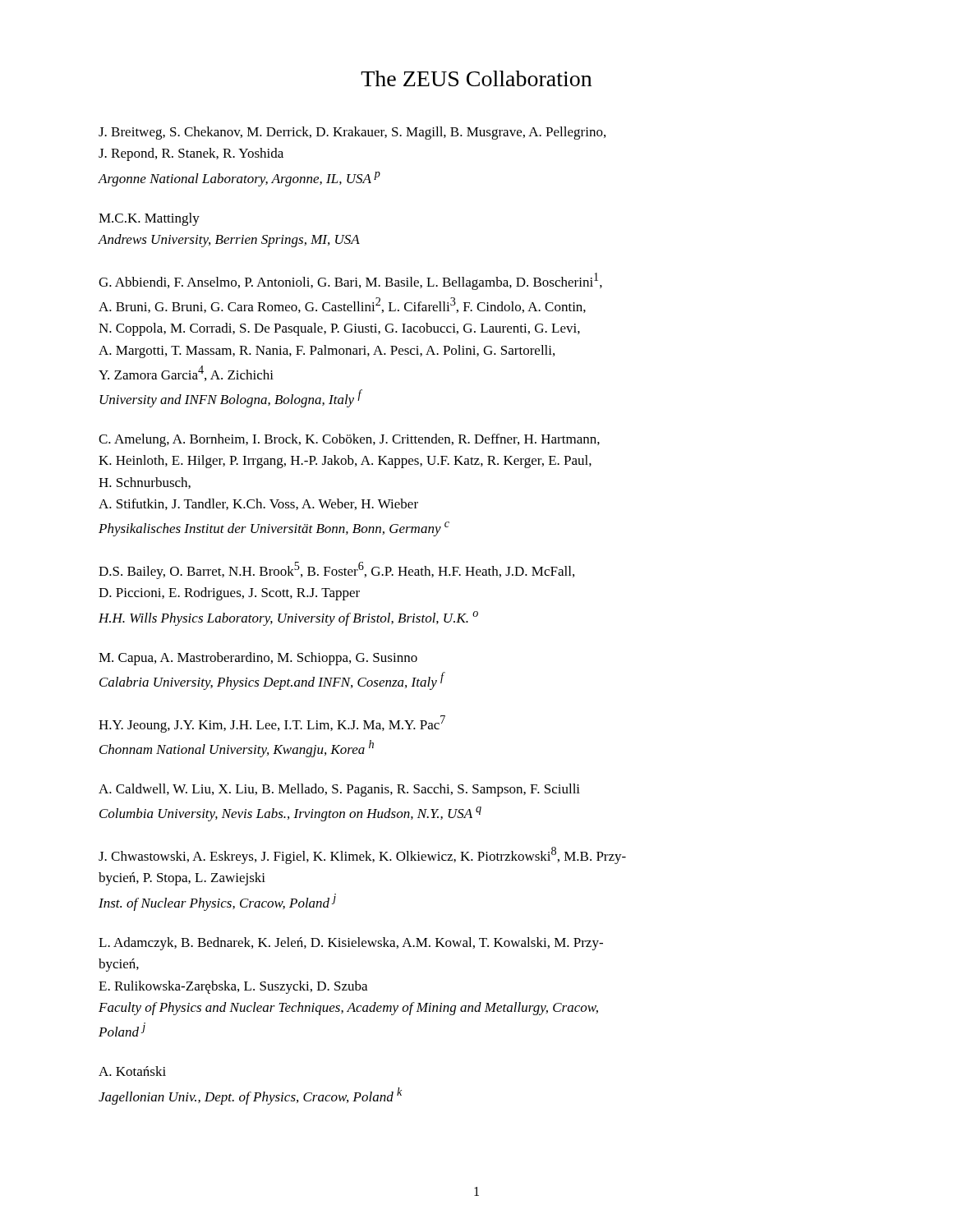Point to the text block starting "J. Breitweg, S."

352,133
